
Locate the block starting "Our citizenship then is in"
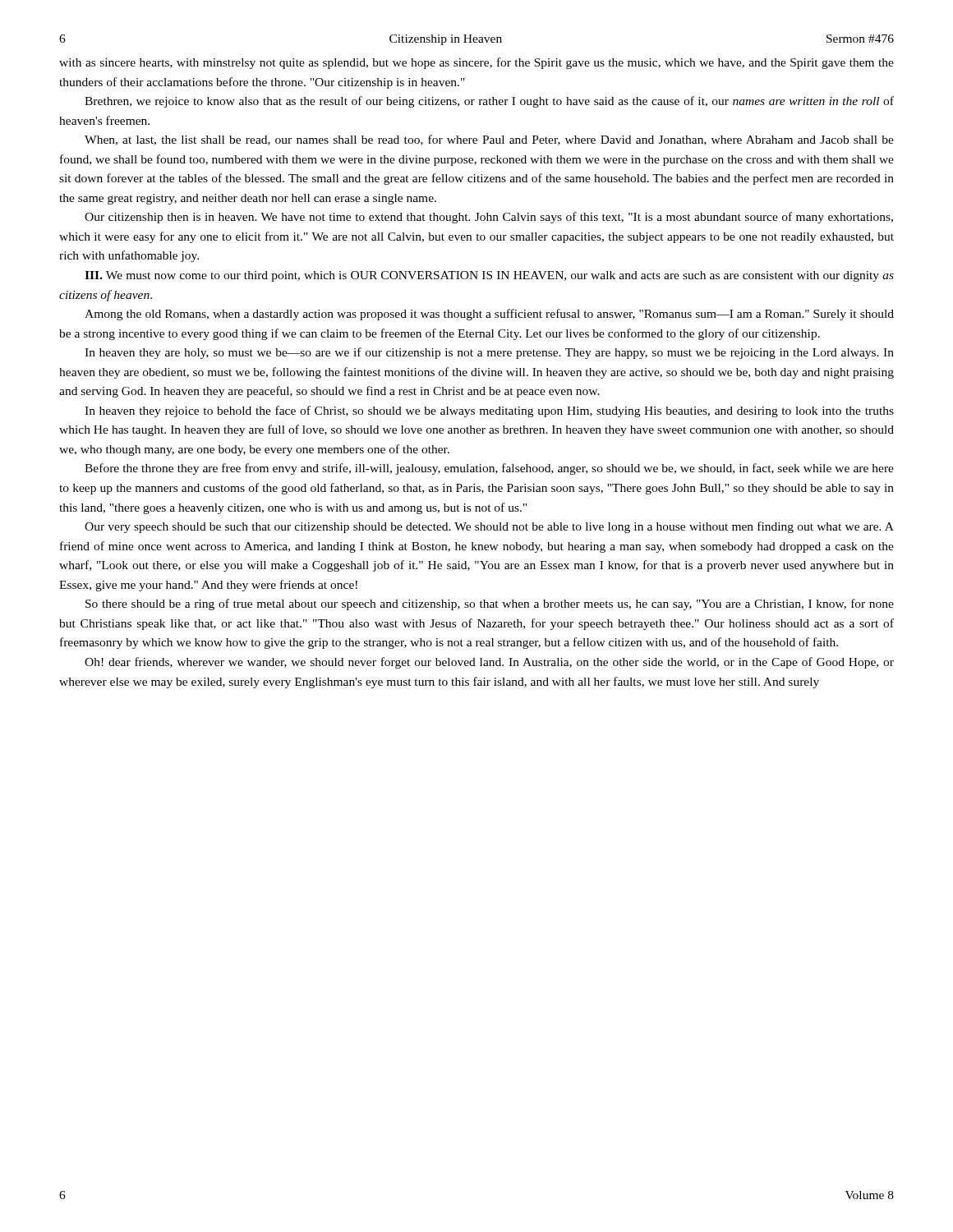476,236
